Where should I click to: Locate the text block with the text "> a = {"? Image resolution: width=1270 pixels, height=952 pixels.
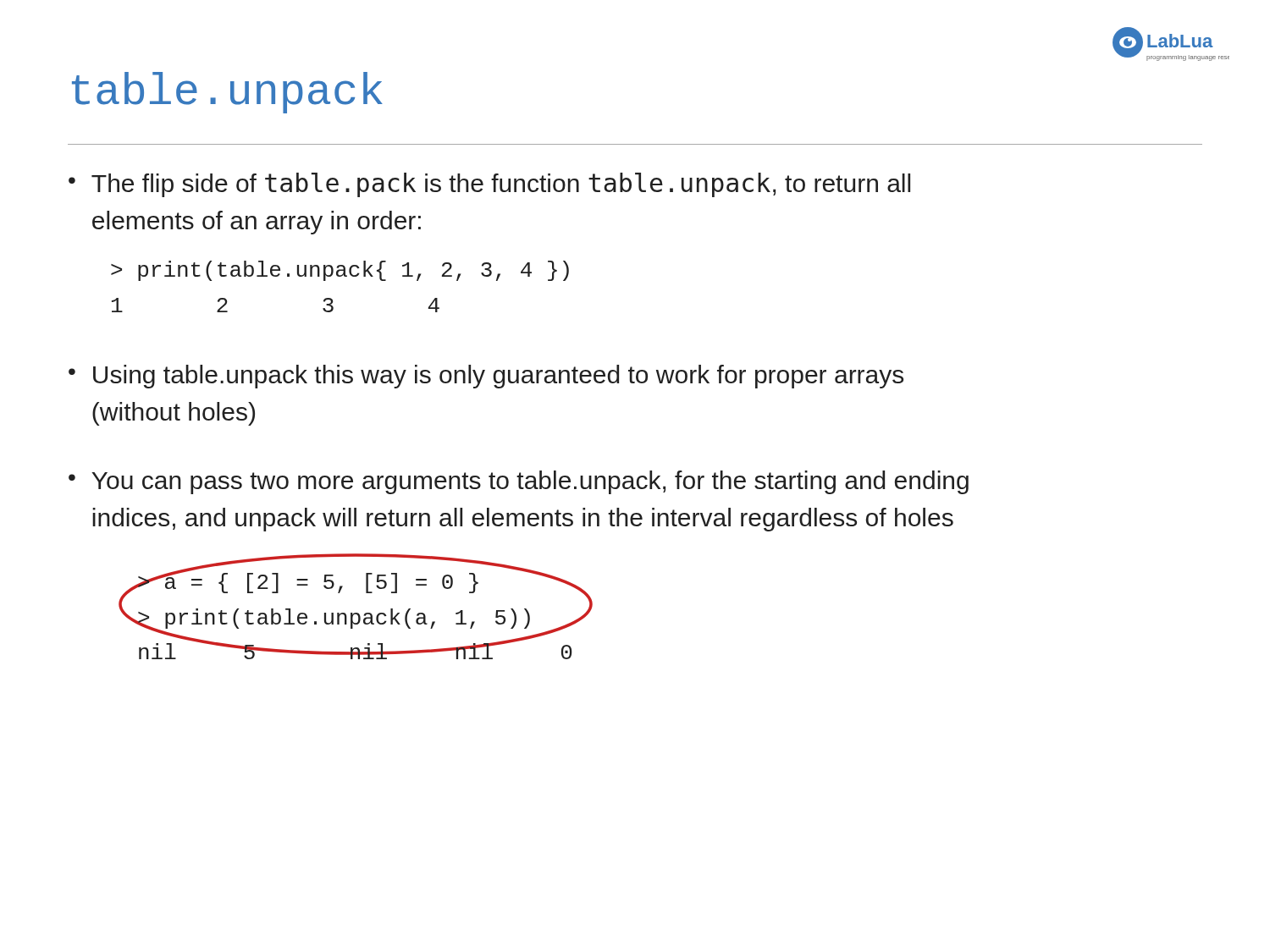tap(356, 604)
